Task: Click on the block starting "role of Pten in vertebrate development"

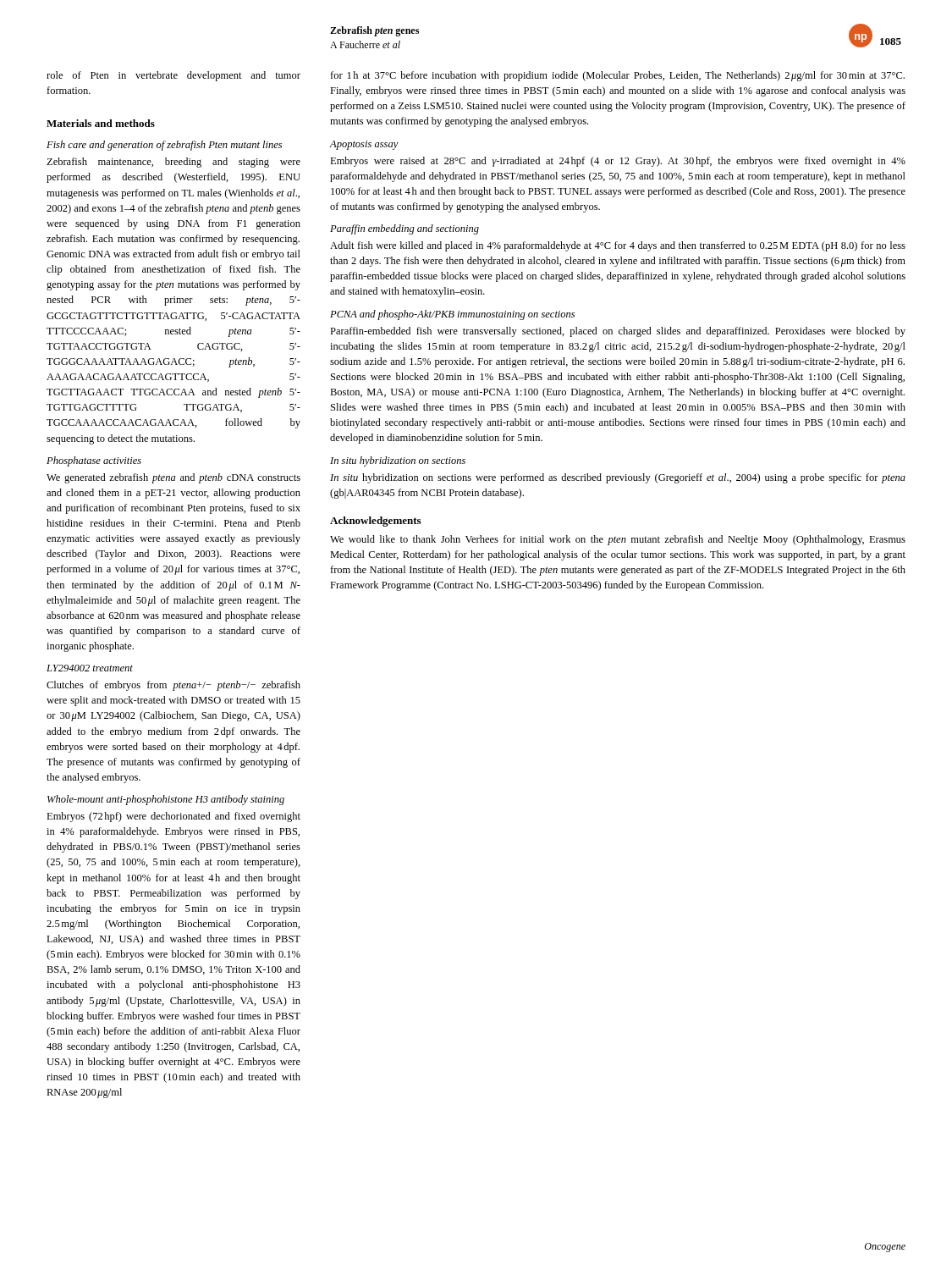Action: coord(174,83)
